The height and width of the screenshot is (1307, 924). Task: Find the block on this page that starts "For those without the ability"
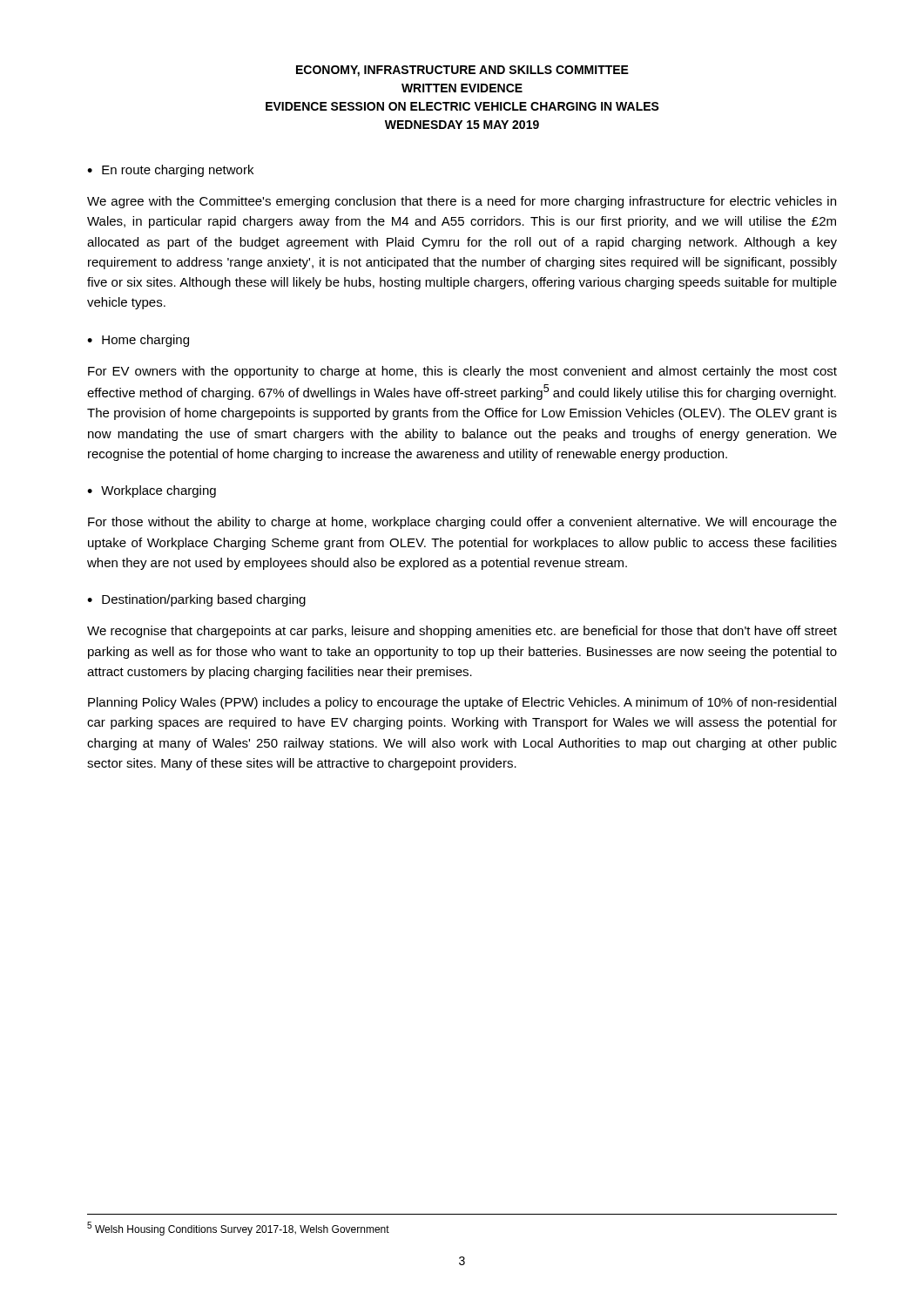462,542
